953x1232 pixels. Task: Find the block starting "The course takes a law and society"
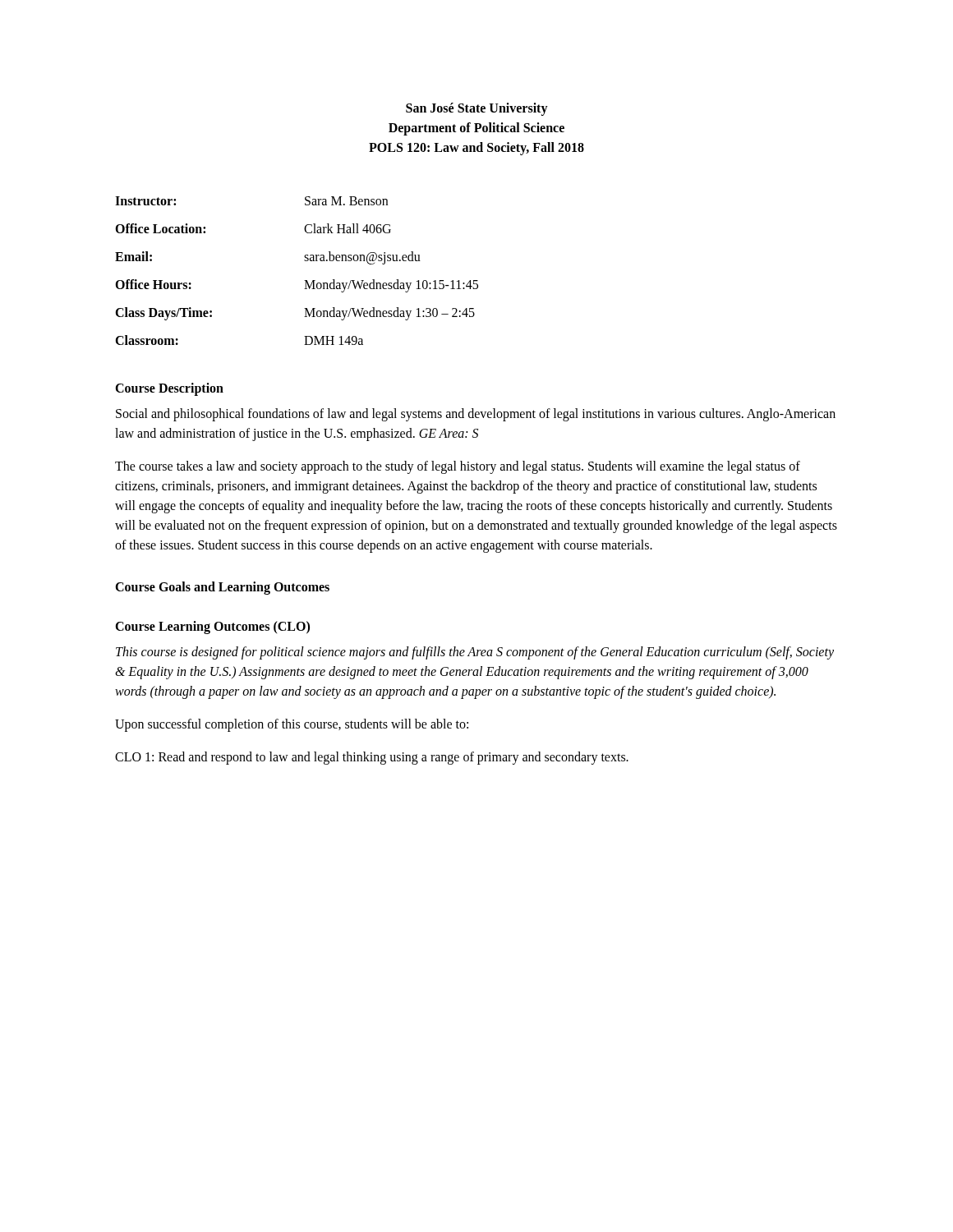pyautogui.click(x=476, y=506)
